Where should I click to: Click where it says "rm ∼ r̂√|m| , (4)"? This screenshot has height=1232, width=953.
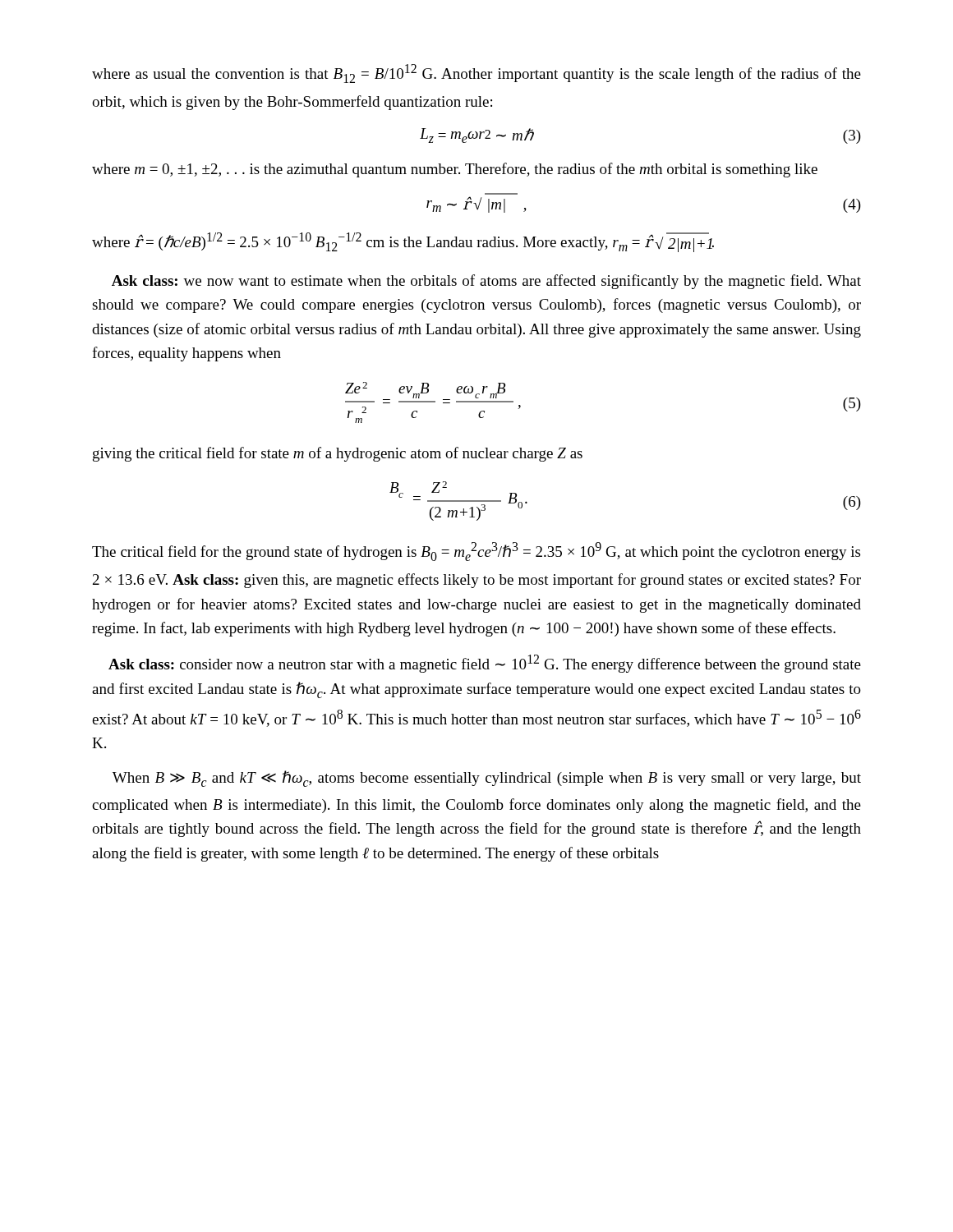coord(467,204)
